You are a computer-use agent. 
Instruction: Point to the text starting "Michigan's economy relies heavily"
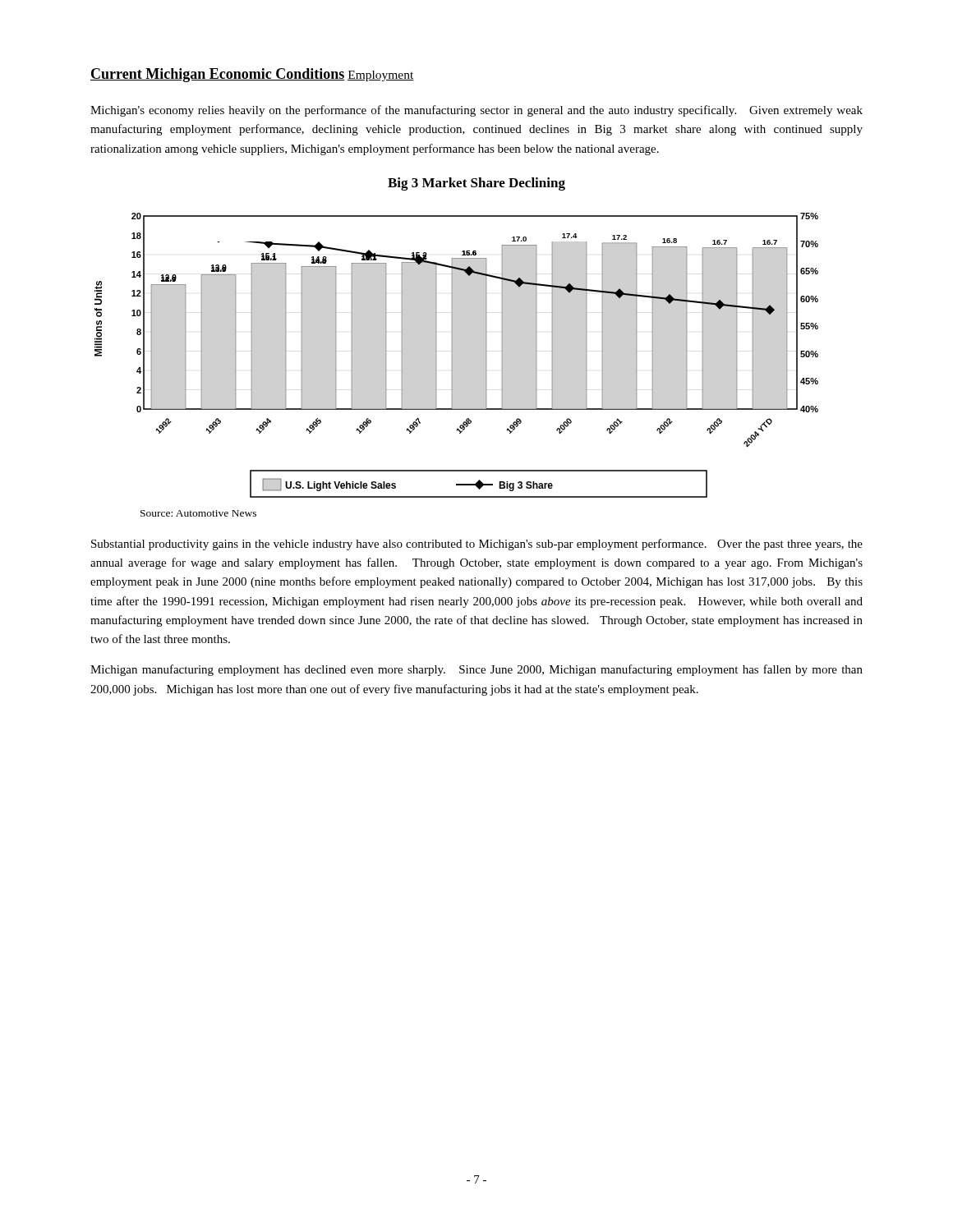click(x=476, y=129)
